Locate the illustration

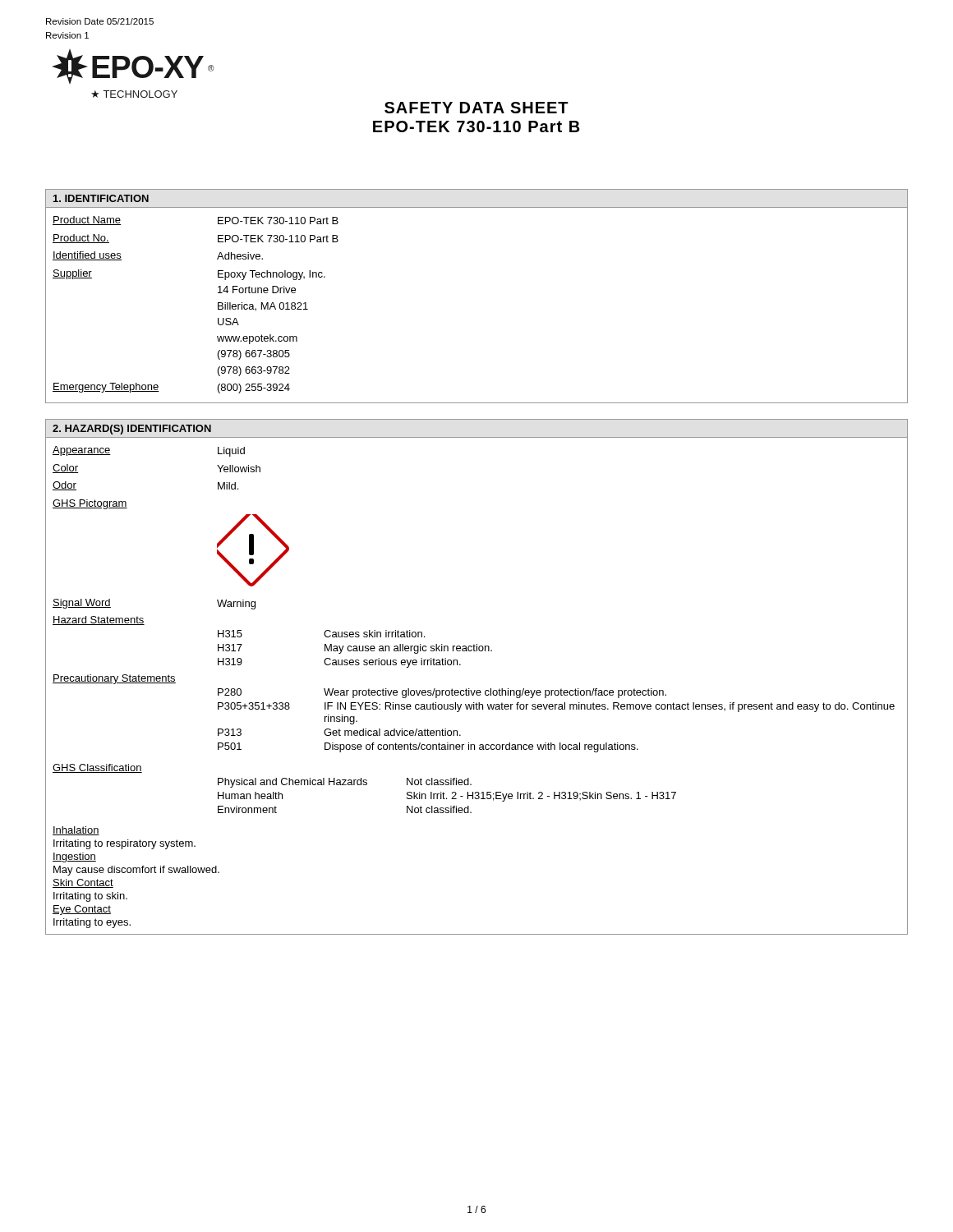(559, 552)
